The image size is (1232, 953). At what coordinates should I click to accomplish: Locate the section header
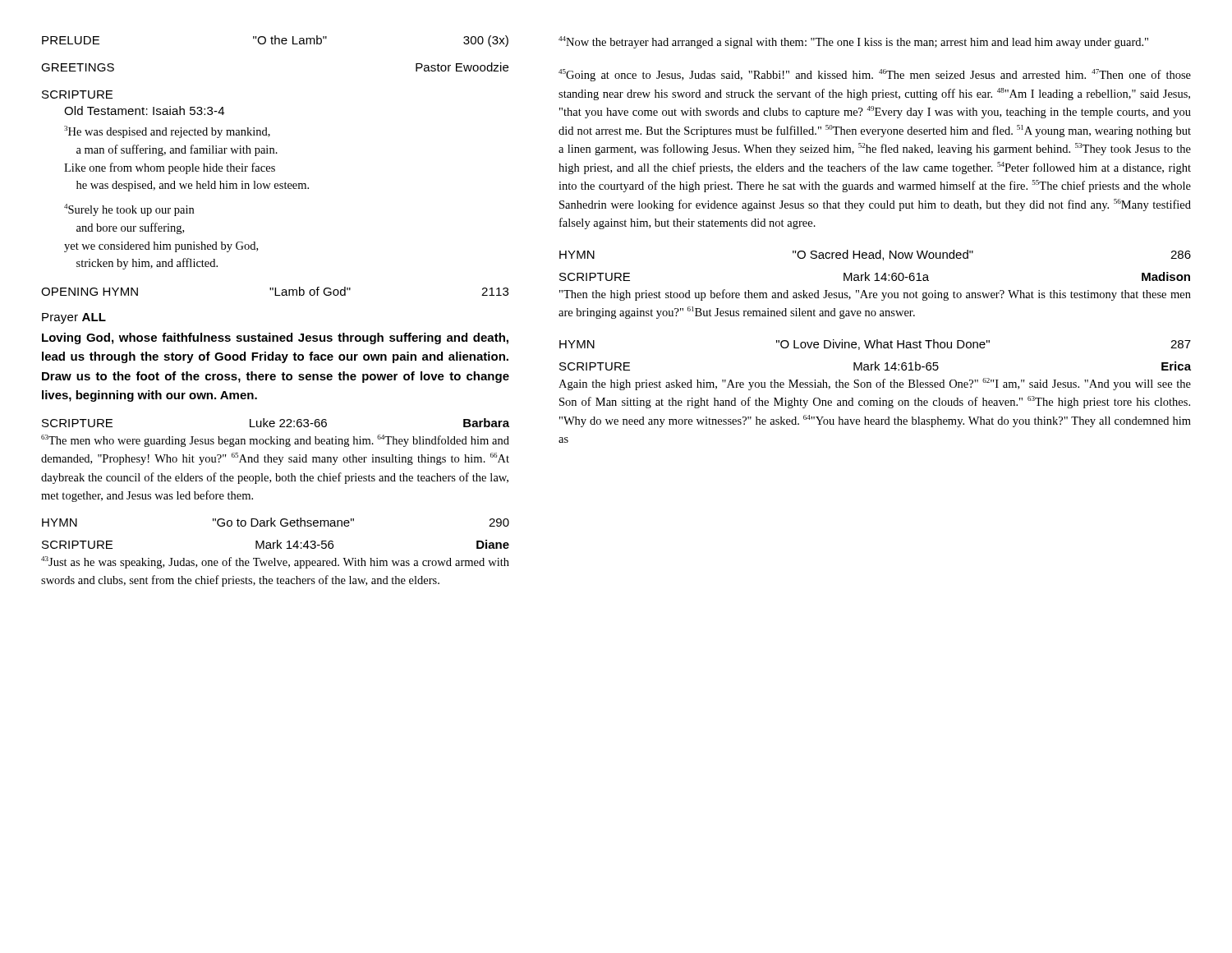tap(77, 94)
